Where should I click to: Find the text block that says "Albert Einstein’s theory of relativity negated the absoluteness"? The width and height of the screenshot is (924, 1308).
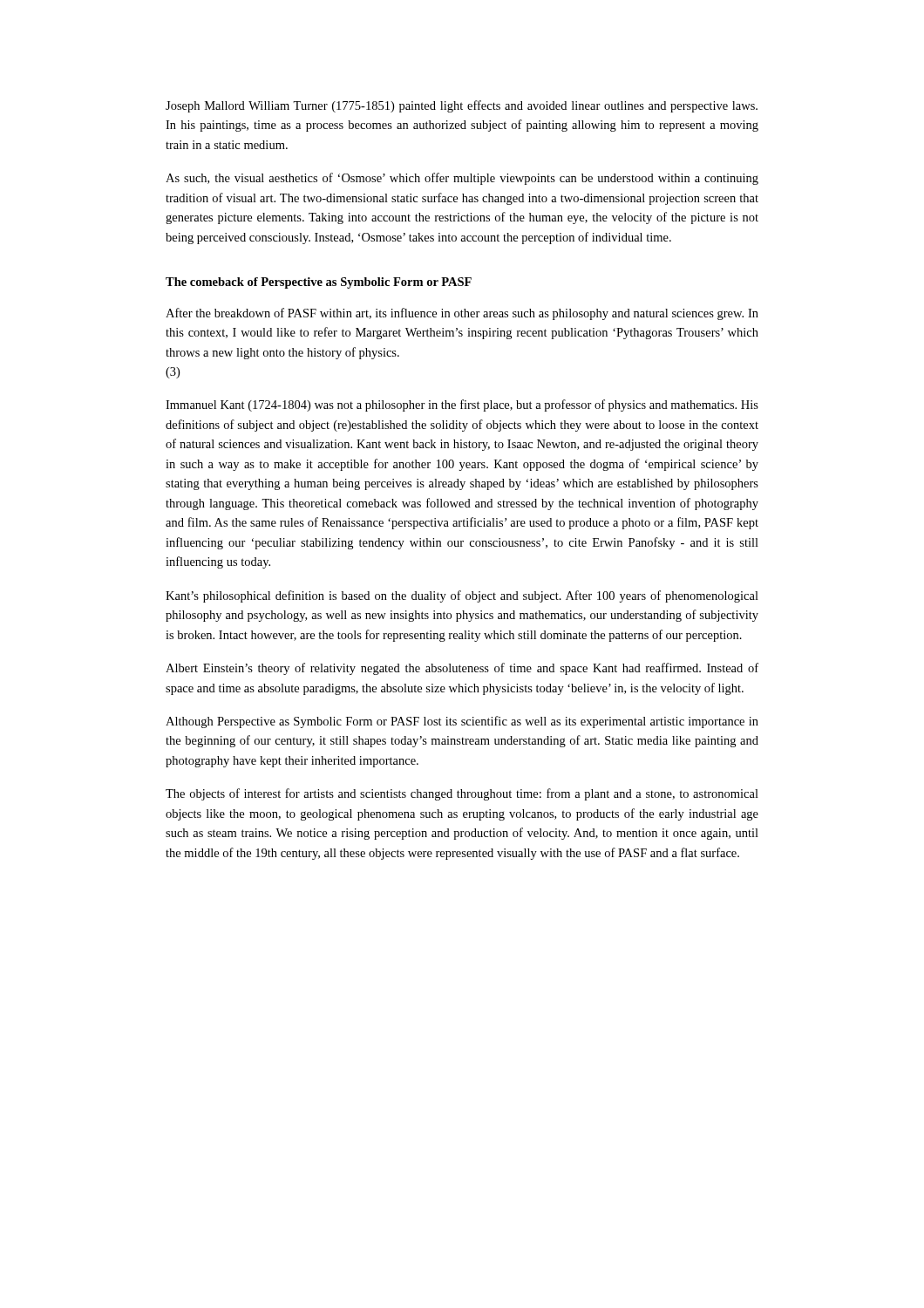[x=462, y=678]
